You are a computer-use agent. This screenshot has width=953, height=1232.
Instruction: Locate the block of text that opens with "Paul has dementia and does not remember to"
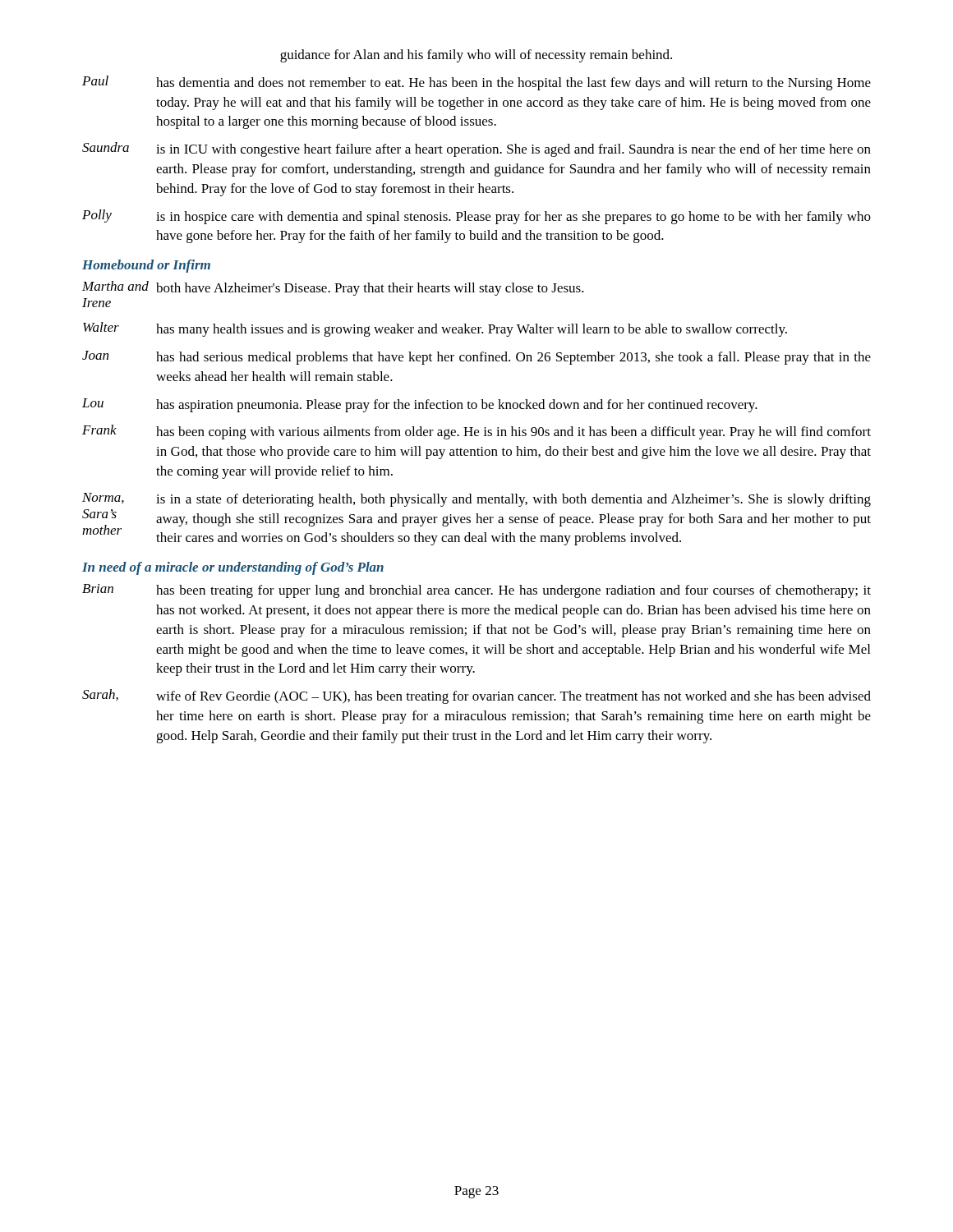coord(476,102)
